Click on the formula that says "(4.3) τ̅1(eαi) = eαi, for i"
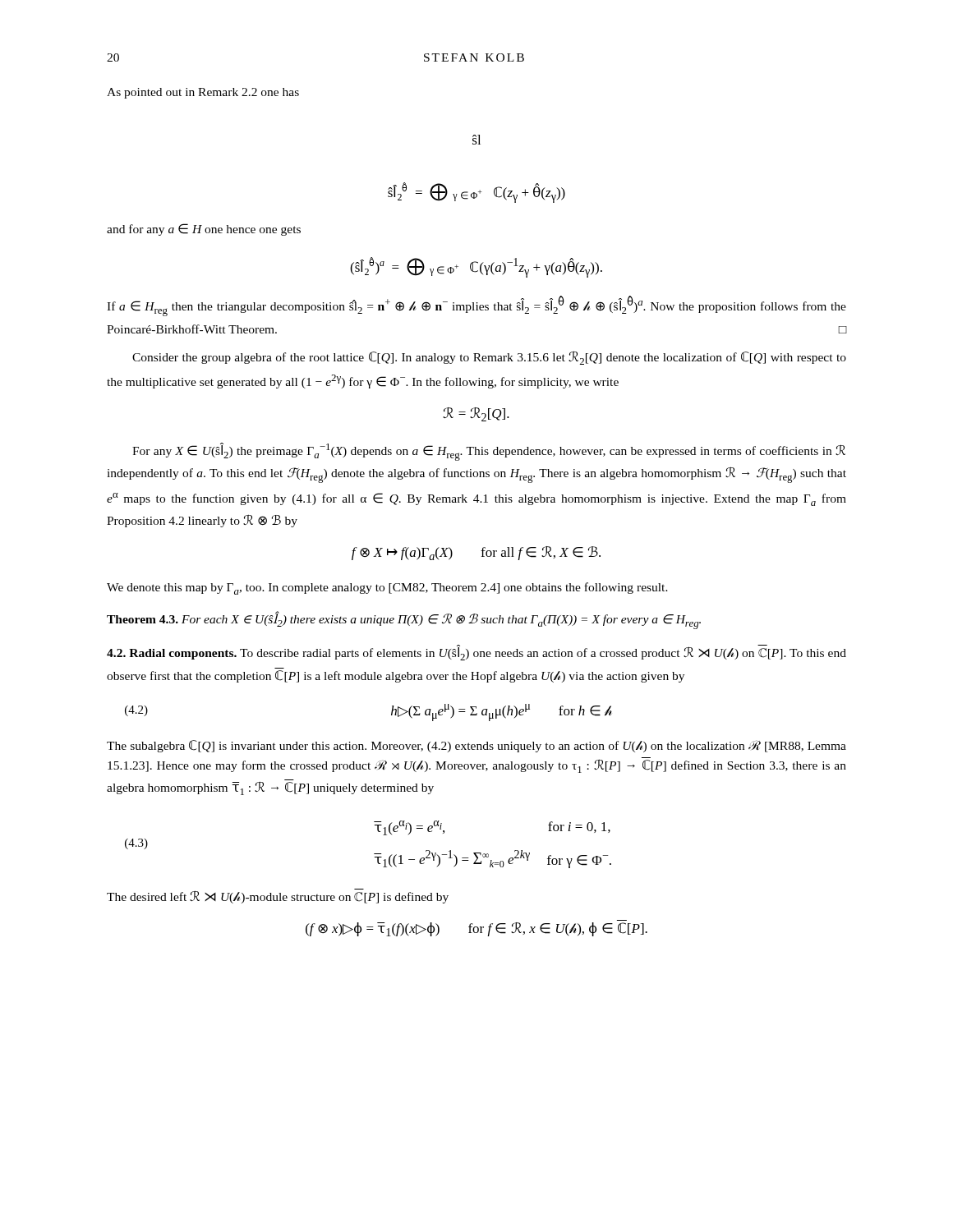The height and width of the screenshot is (1232, 953). pos(476,843)
